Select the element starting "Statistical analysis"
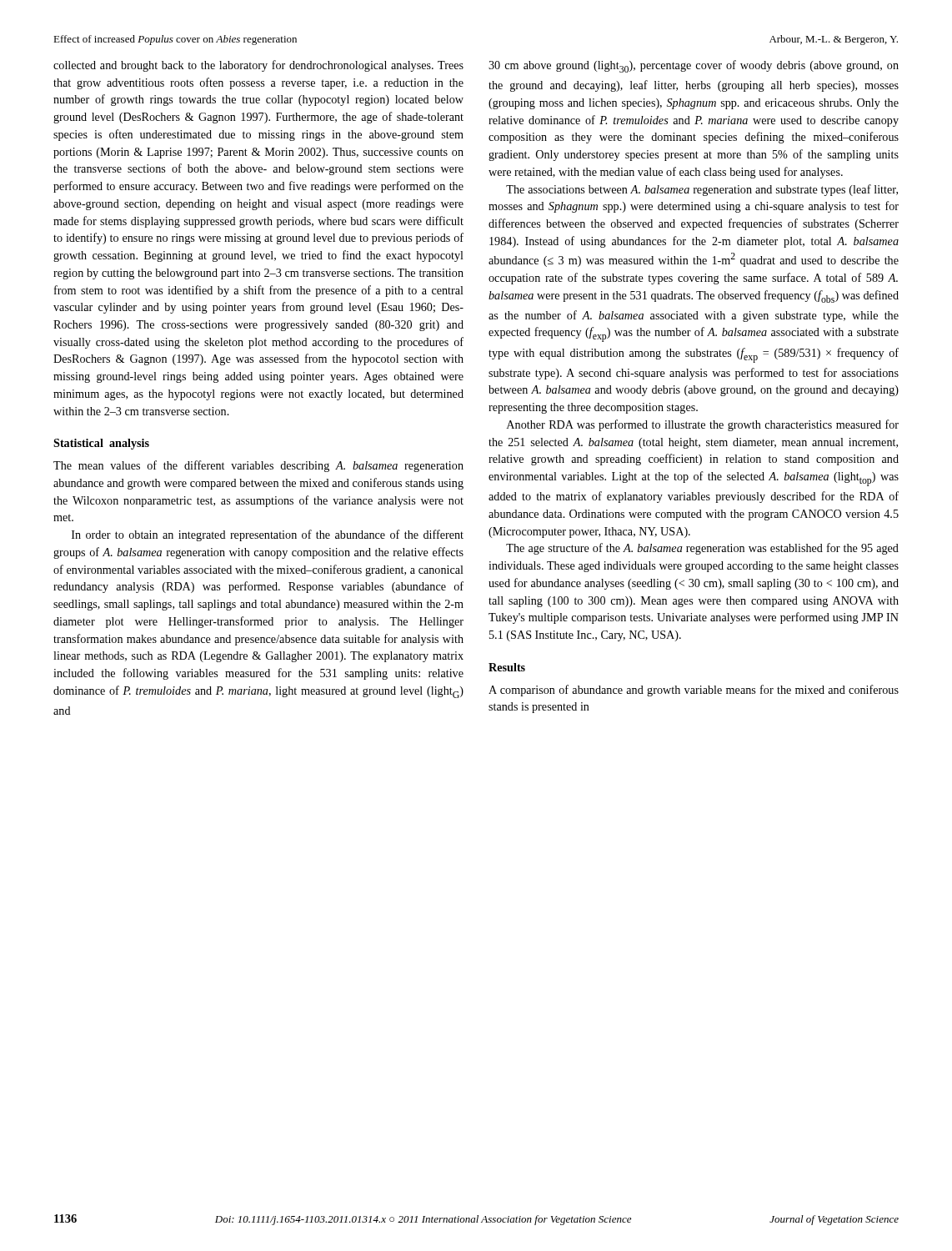 pyautogui.click(x=101, y=443)
